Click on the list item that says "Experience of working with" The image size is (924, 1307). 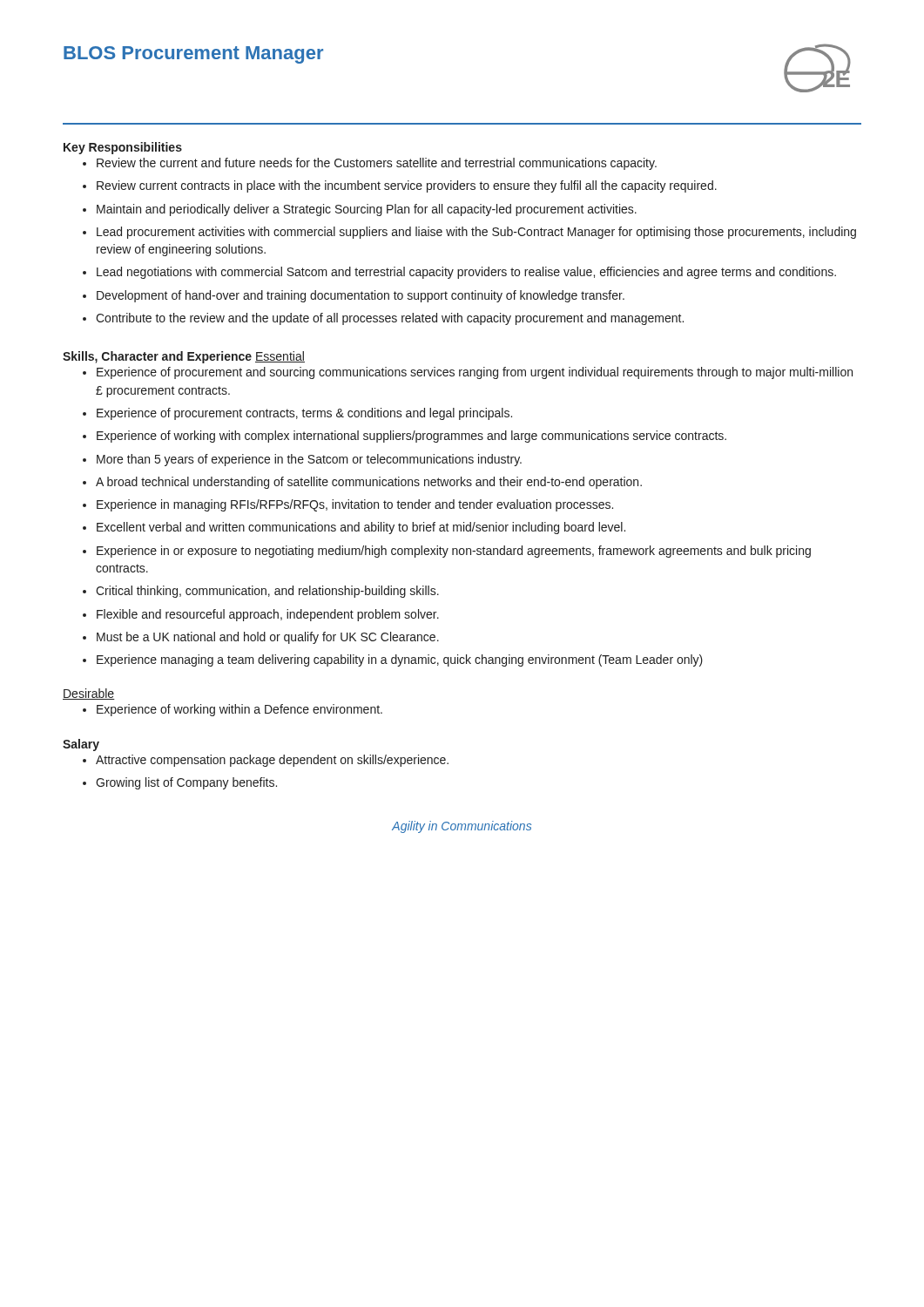point(412,436)
